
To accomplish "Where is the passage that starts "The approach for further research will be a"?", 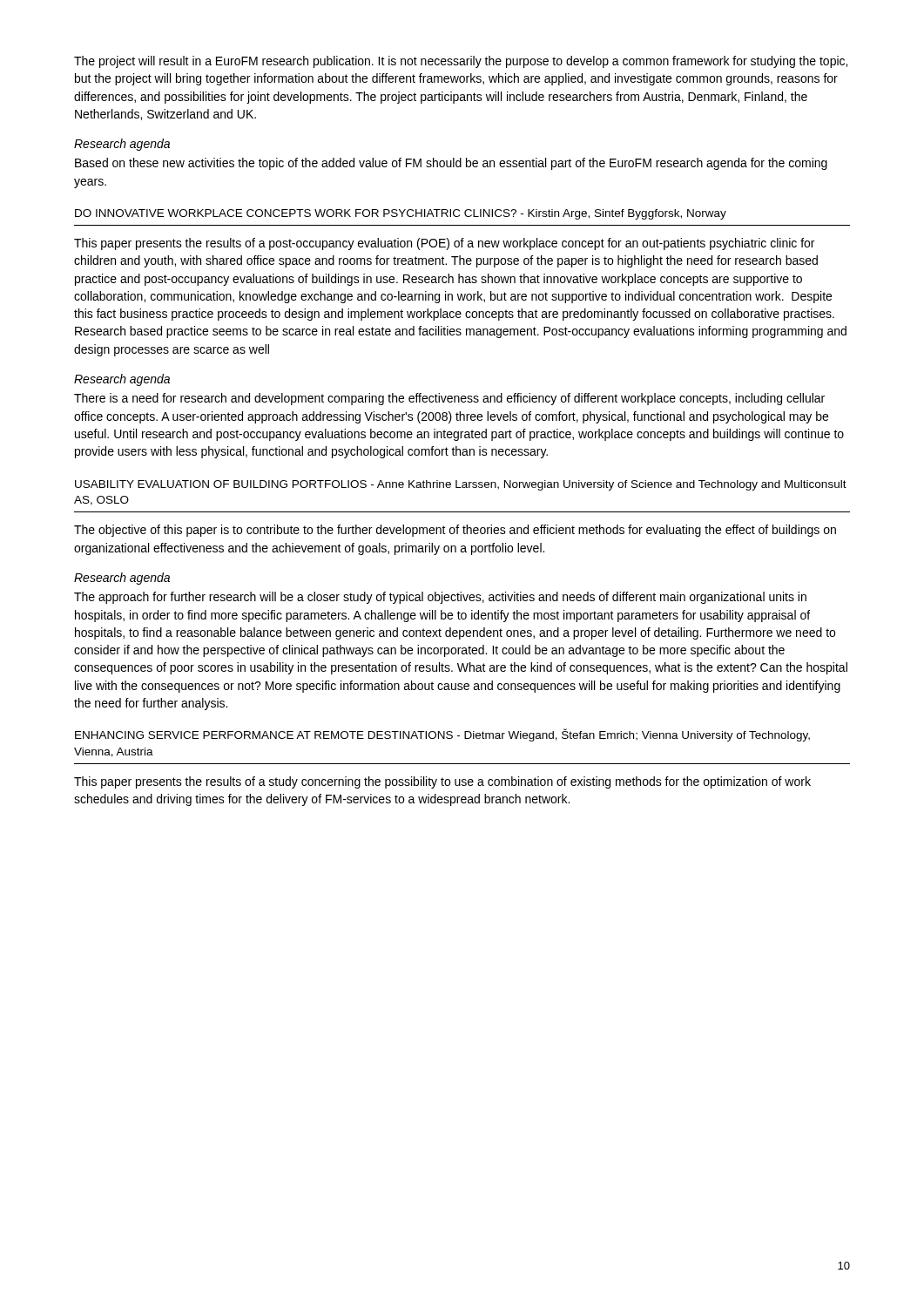I will click(461, 650).
